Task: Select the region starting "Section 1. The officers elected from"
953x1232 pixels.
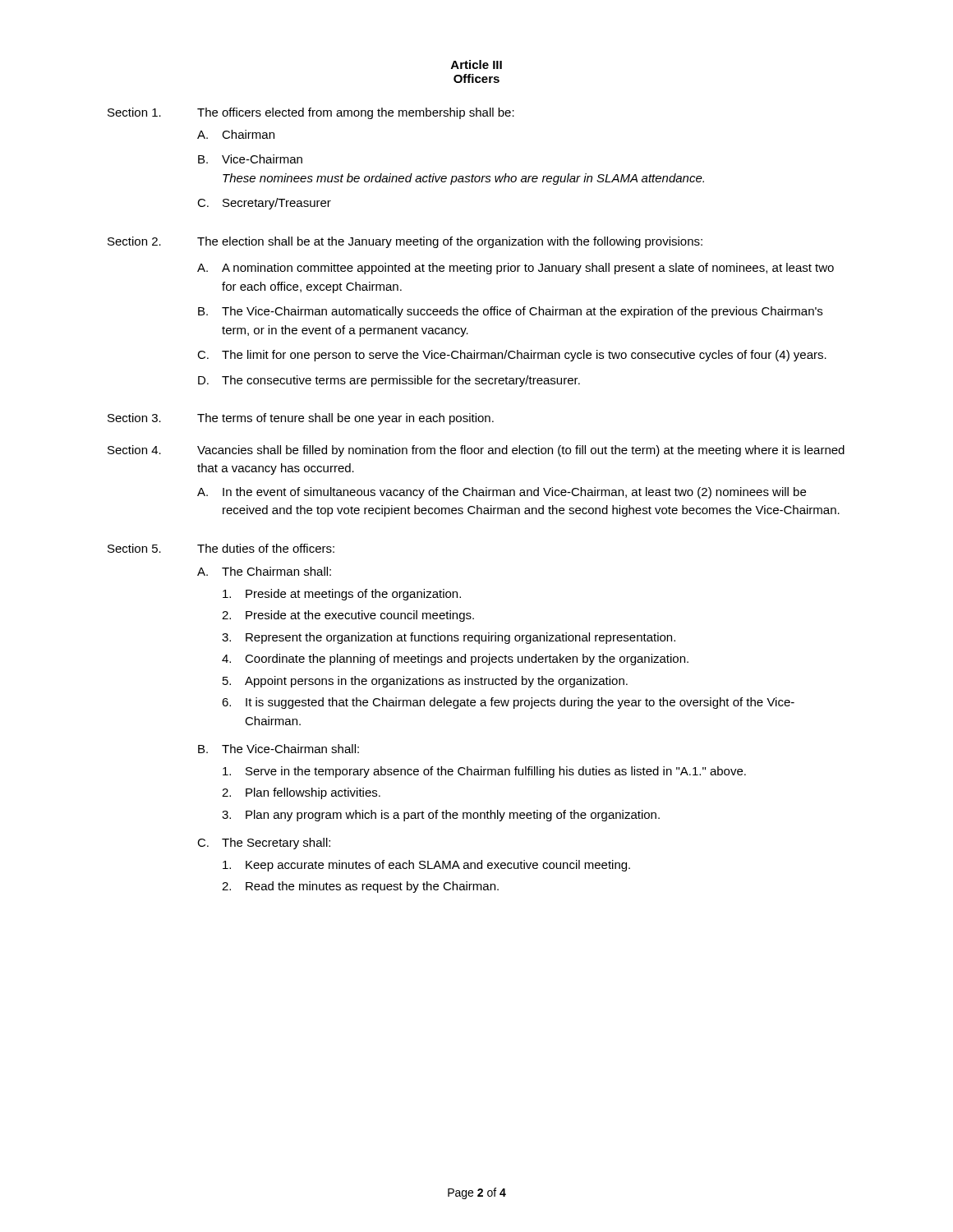Action: pos(311,113)
